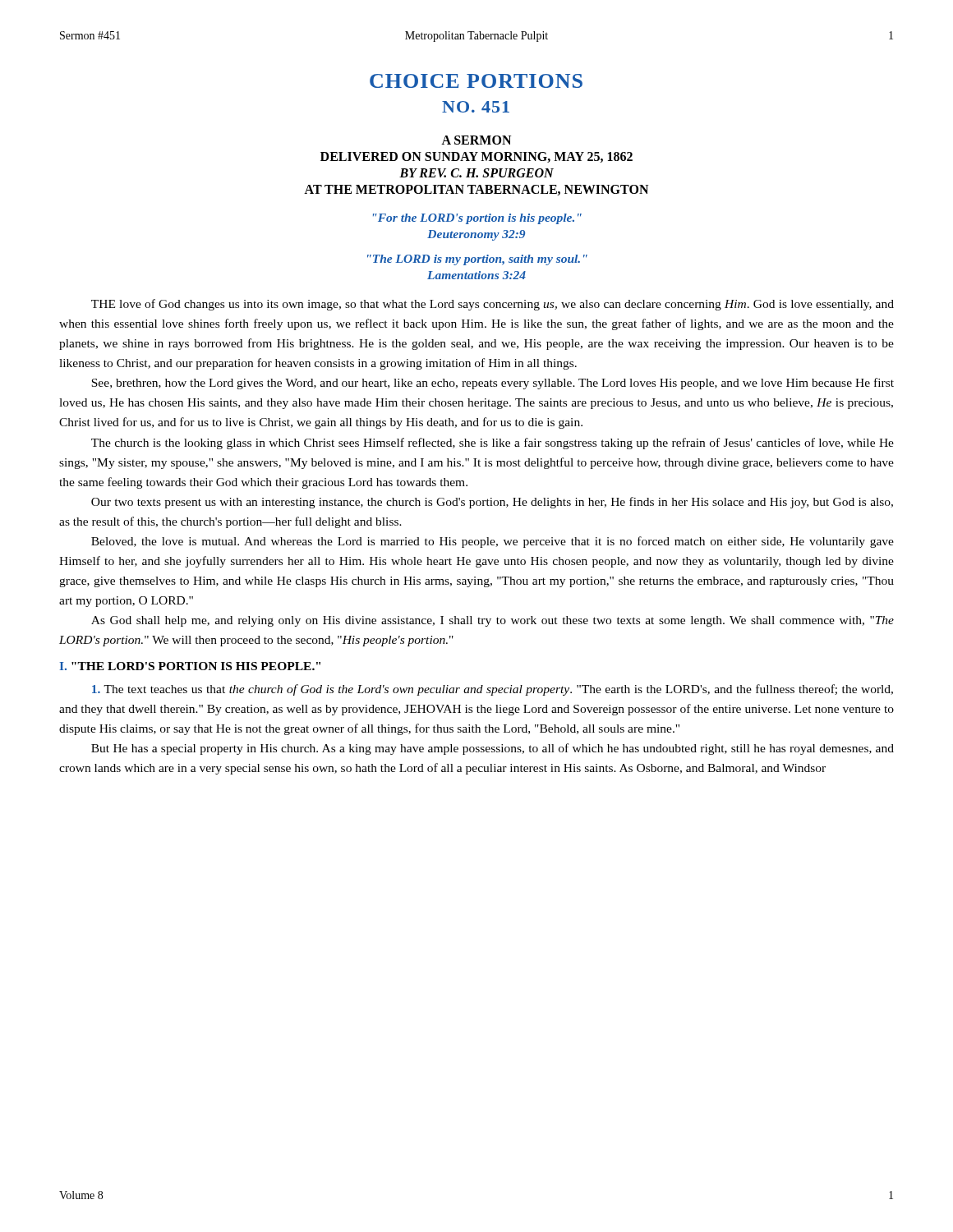Screen dimensions: 1232x953
Task: Select the region starting ""For the LORD's"
Action: 476,226
